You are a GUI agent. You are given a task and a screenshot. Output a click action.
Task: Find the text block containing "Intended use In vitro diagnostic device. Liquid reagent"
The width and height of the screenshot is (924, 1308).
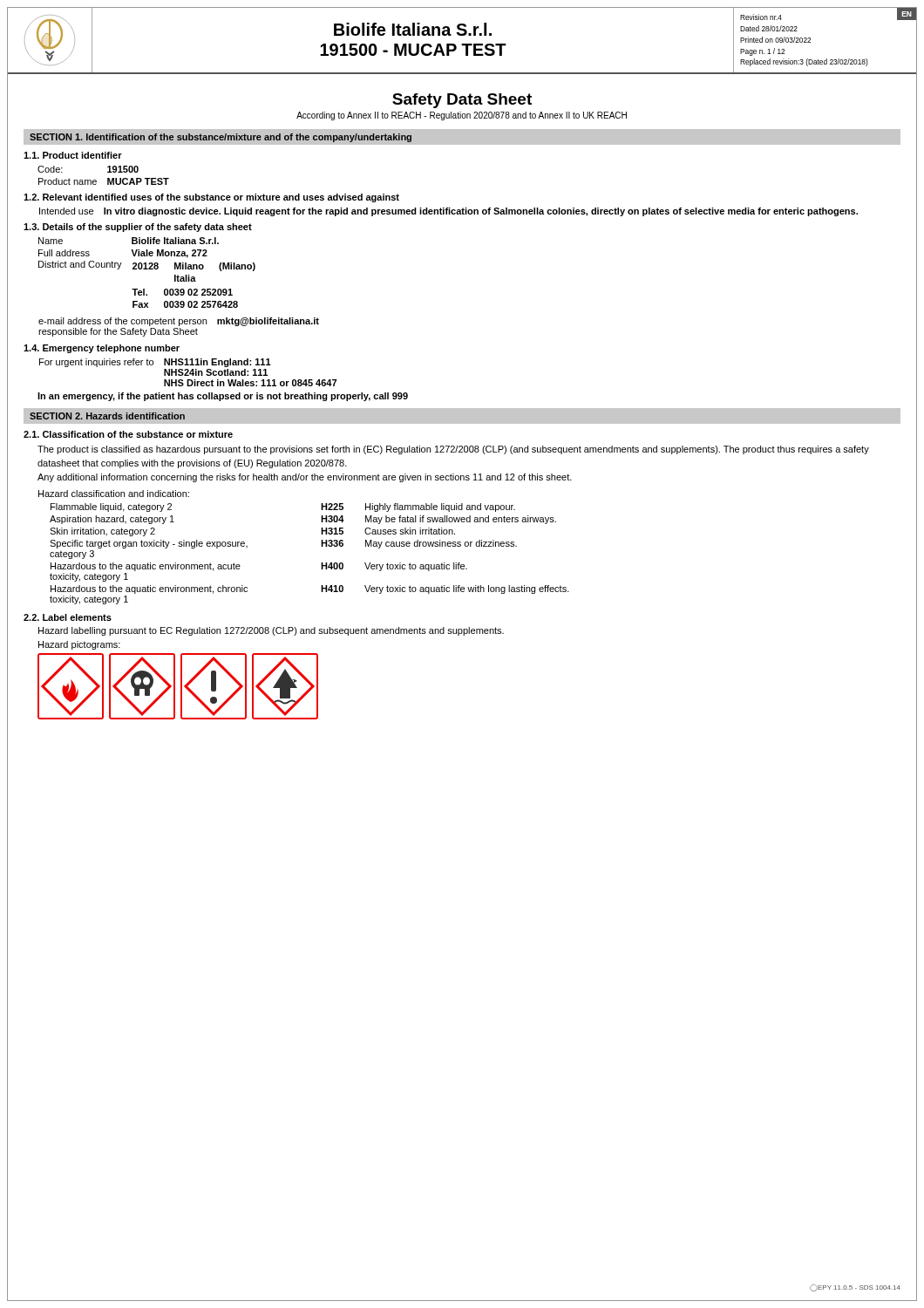[x=448, y=211]
